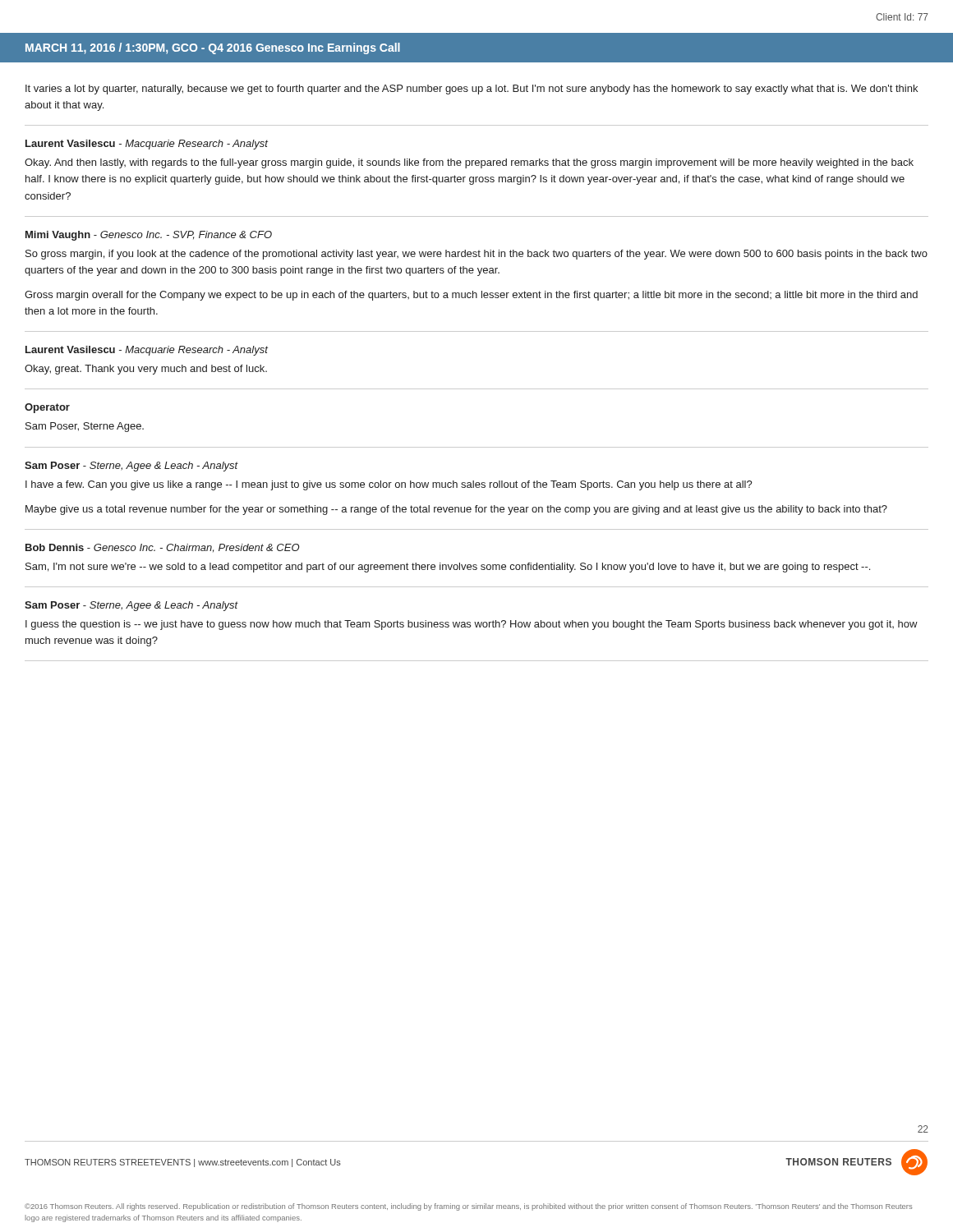The height and width of the screenshot is (1232, 953).
Task: Locate the region starting "Gross margin overall"
Action: 471,303
